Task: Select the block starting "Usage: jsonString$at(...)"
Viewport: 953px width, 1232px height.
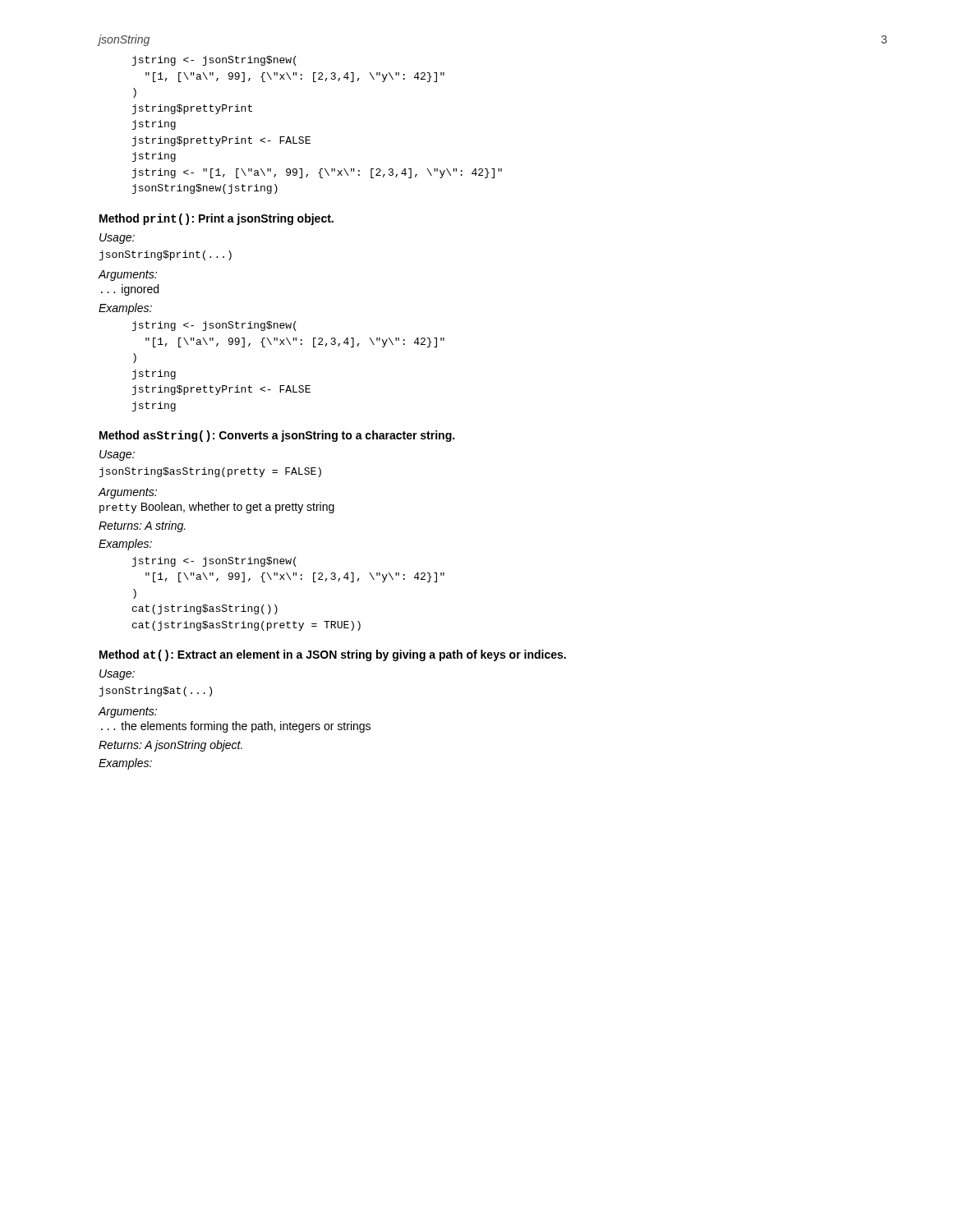Action: tap(117, 675)
